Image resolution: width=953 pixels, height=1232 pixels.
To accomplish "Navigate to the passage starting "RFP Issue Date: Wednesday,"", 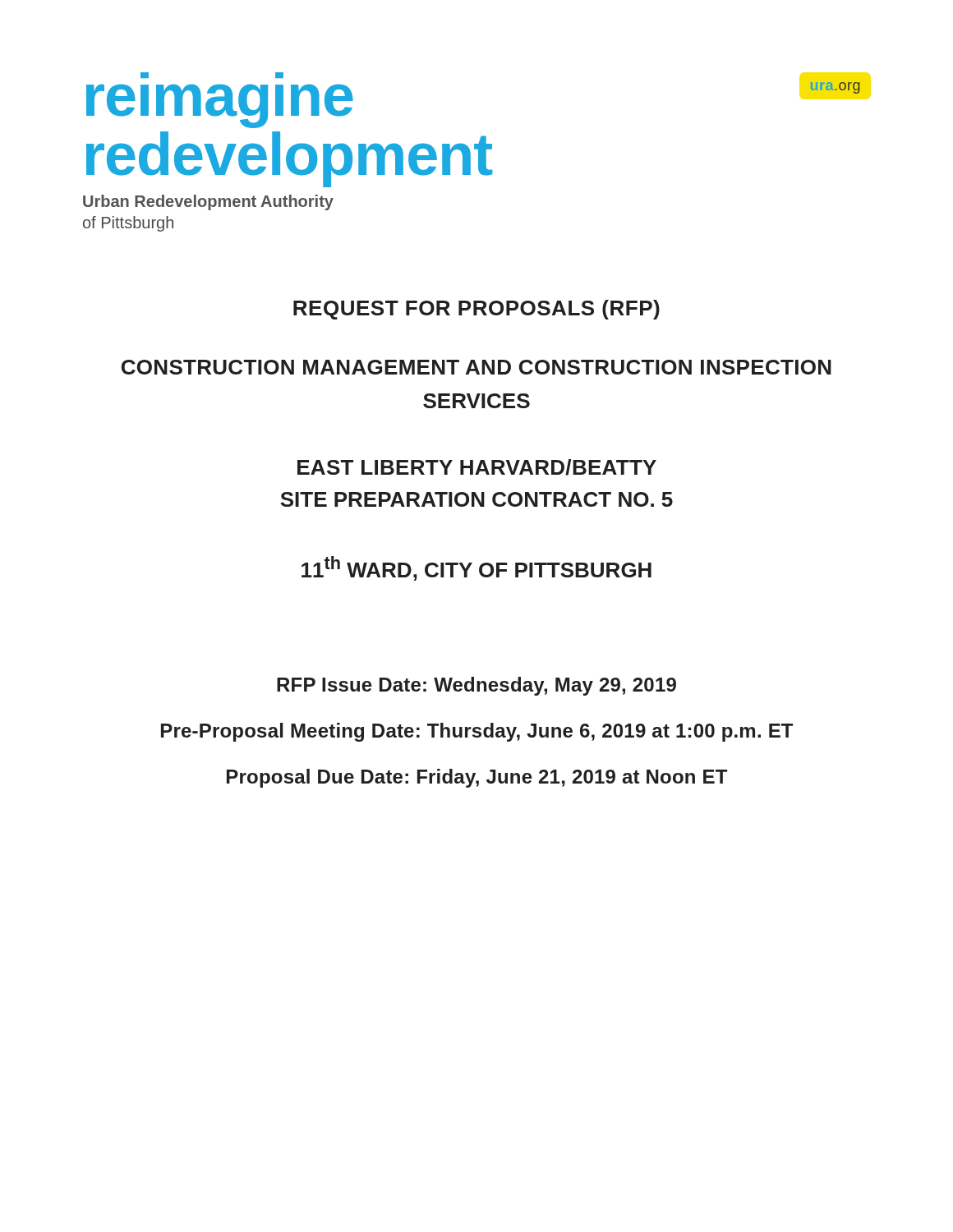I will 476,685.
